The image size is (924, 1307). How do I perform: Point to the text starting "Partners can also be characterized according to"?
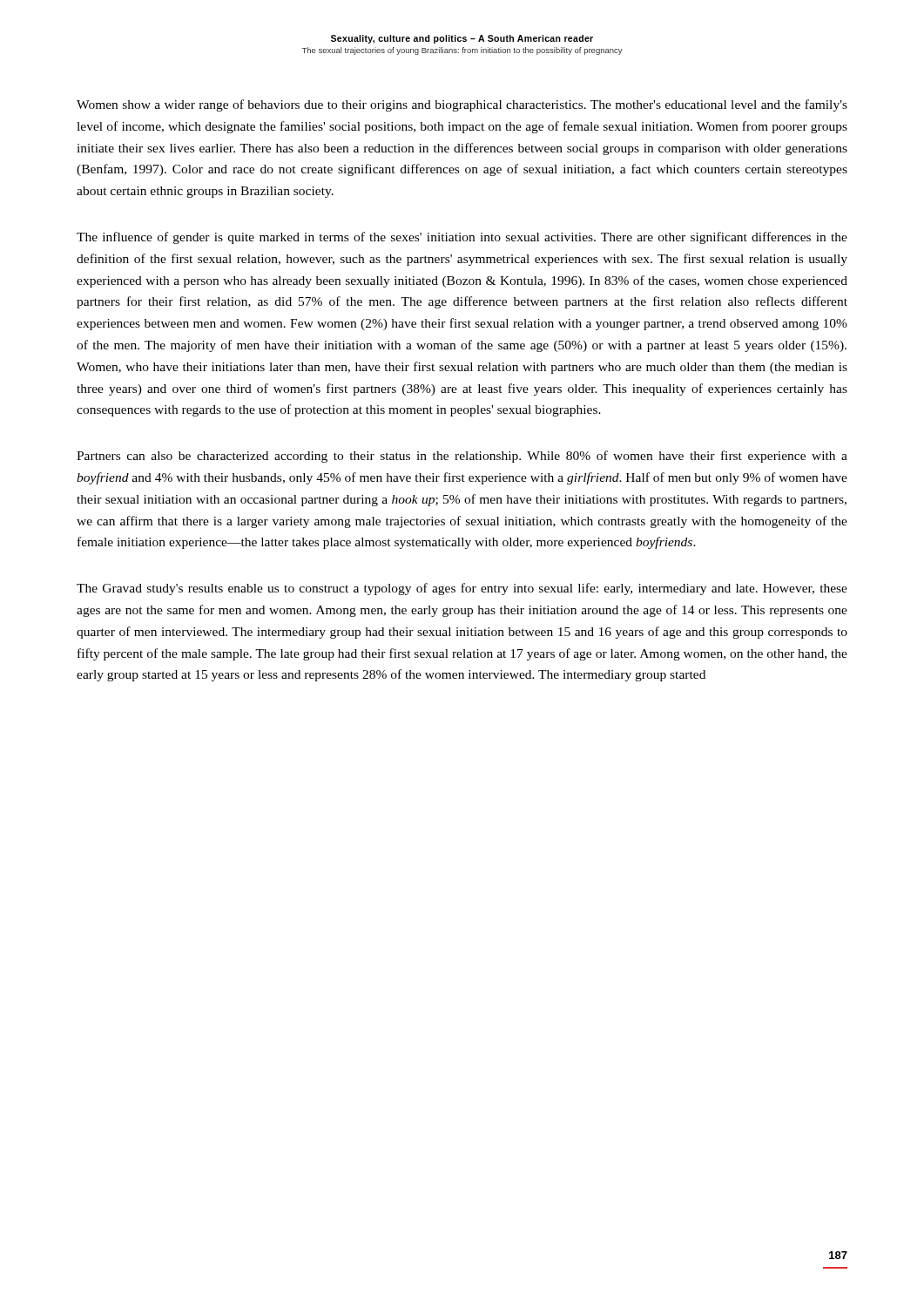tap(462, 499)
